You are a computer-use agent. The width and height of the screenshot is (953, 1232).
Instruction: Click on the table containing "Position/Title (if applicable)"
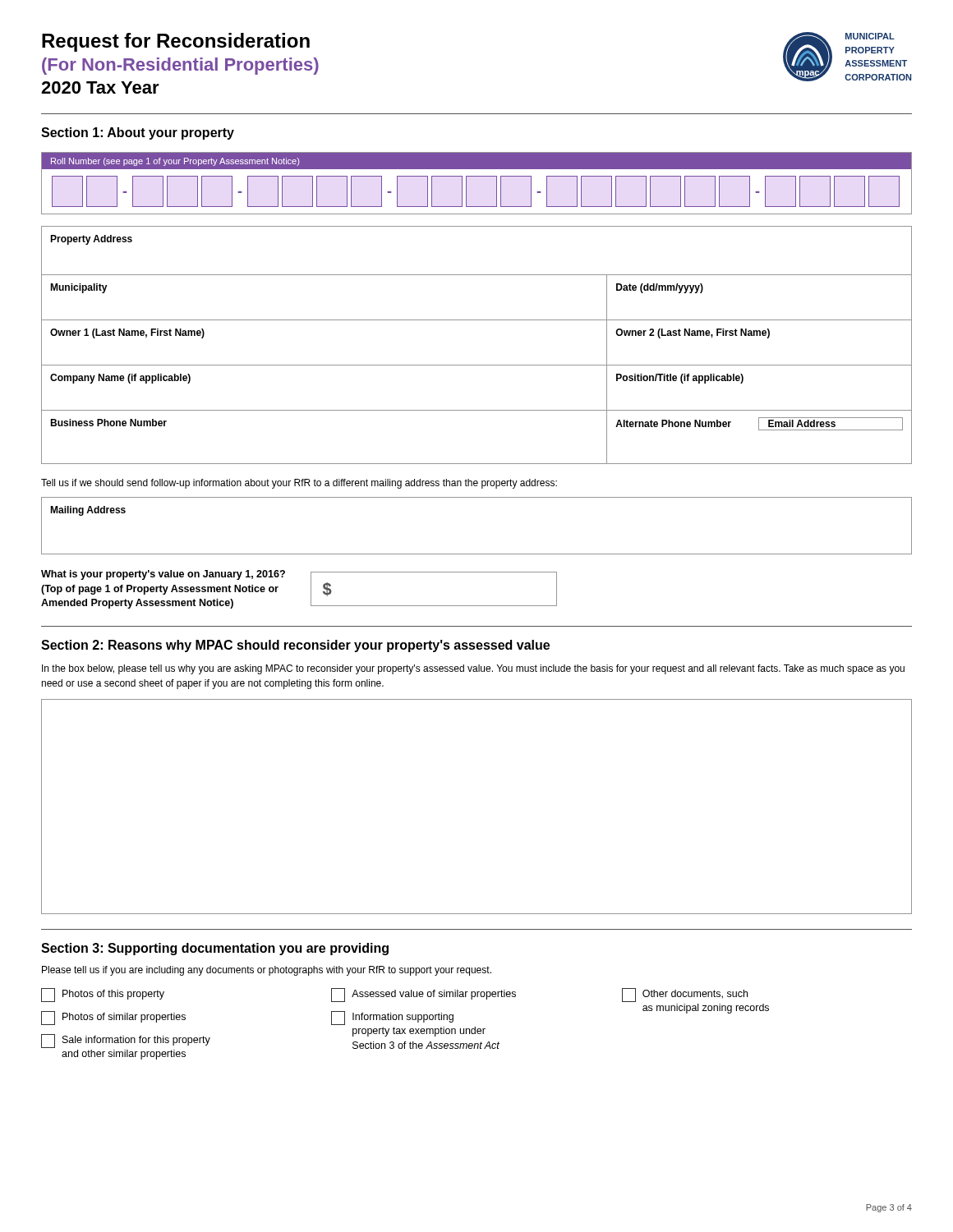[476, 345]
